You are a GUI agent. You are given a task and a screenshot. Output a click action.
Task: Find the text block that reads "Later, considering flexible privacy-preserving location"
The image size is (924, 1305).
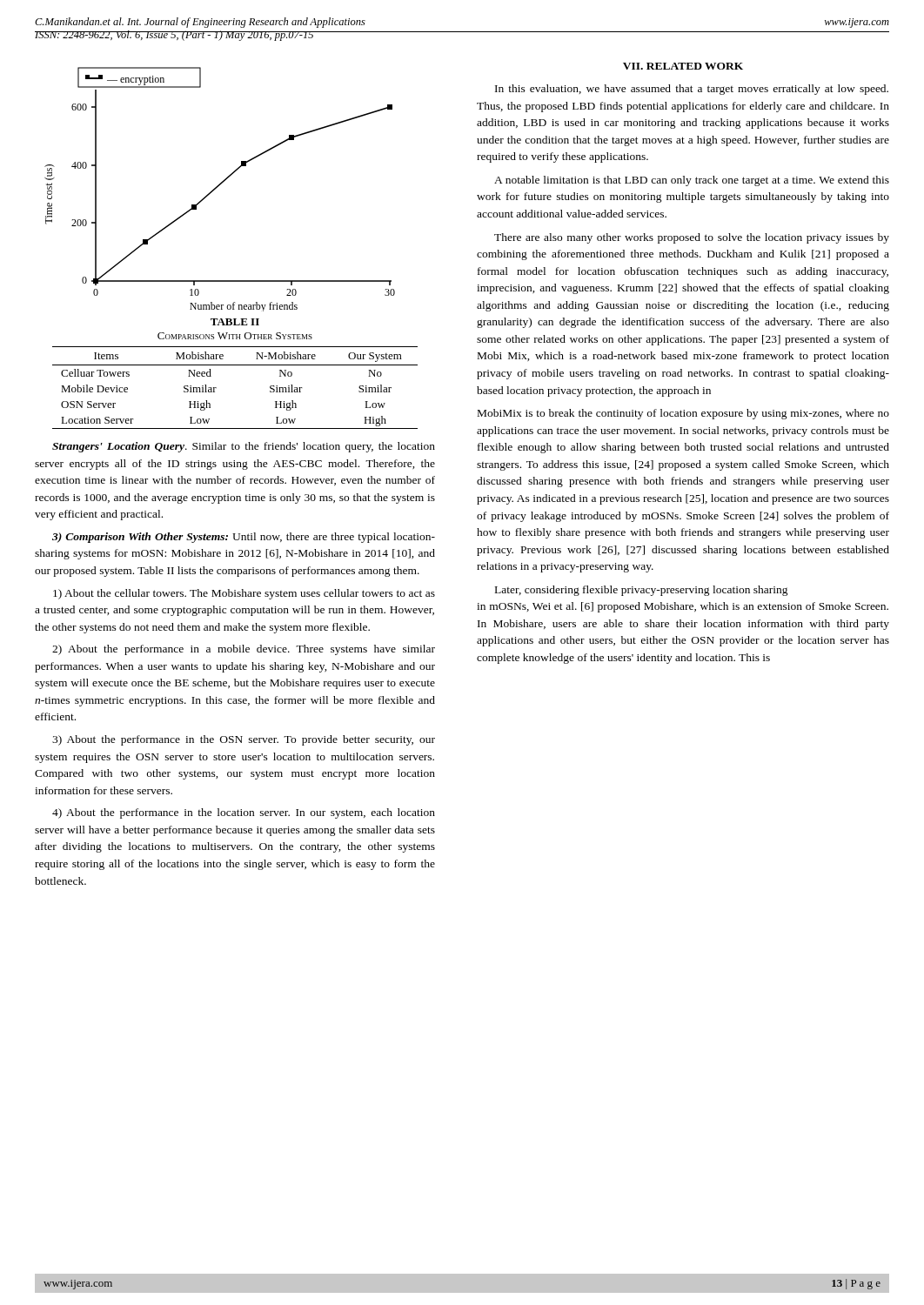pos(683,622)
